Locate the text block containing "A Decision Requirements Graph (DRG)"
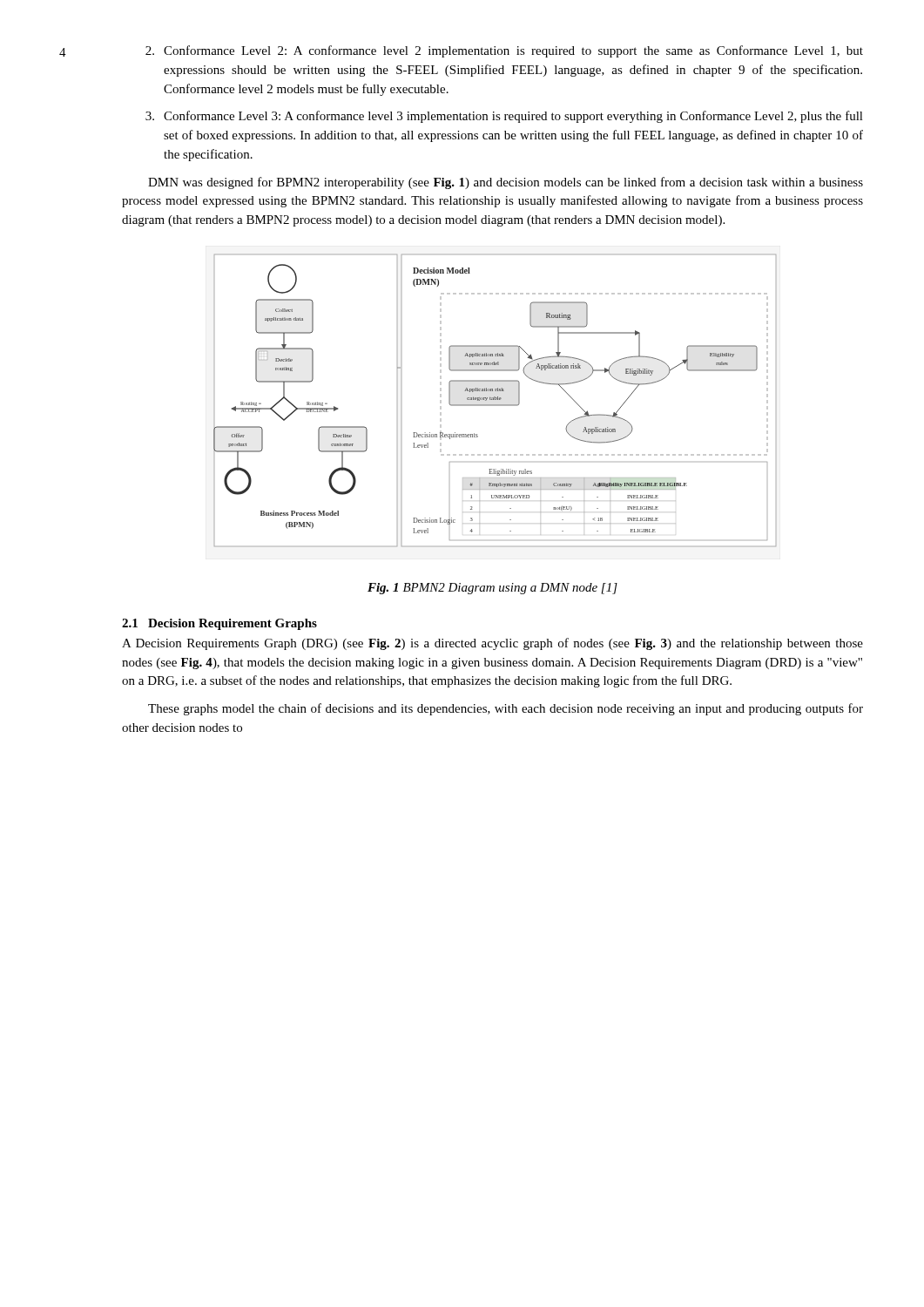The width and height of the screenshot is (924, 1307). tap(492, 662)
